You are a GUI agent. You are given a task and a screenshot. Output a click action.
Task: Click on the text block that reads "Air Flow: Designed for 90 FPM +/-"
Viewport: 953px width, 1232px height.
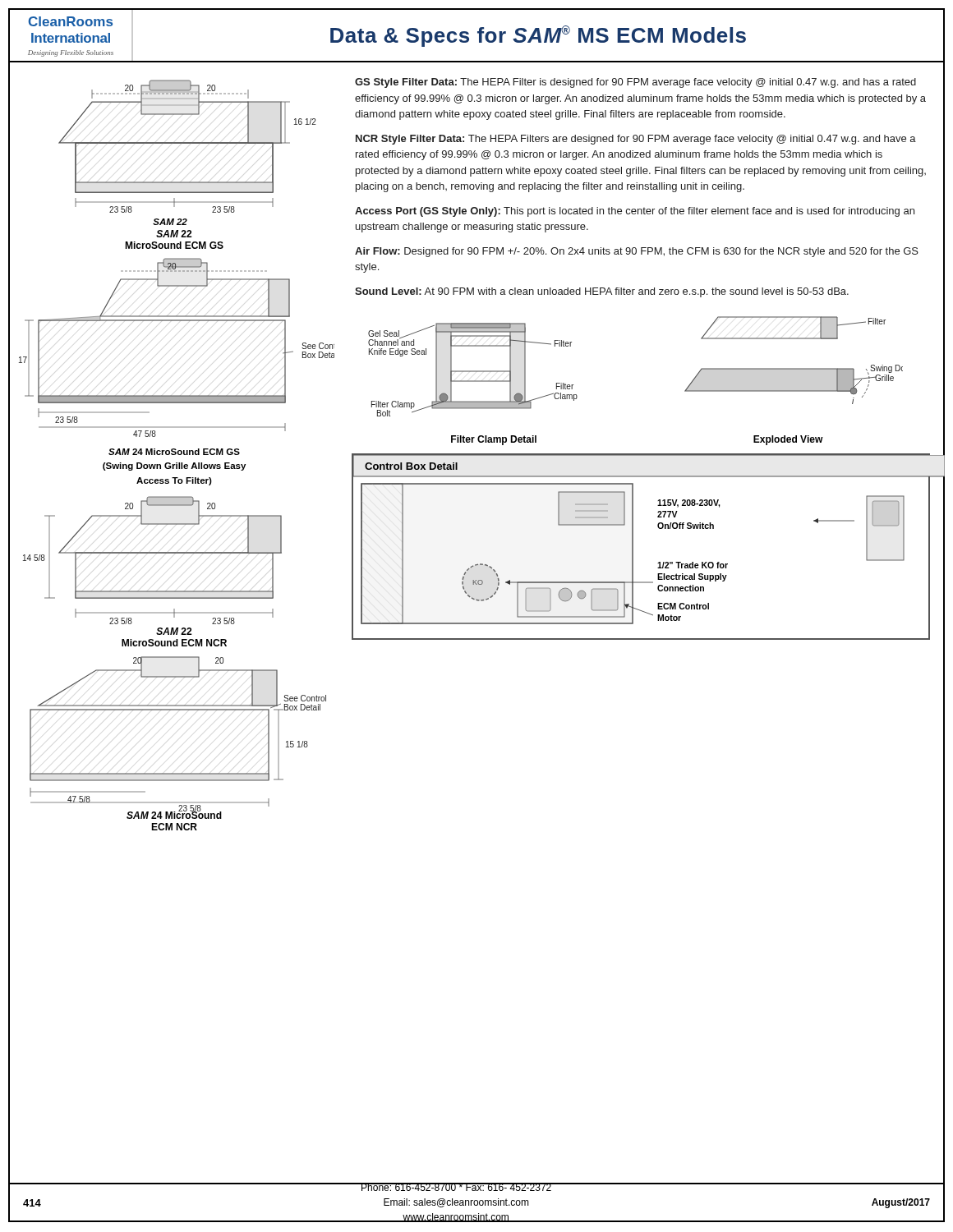pos(637,258)
